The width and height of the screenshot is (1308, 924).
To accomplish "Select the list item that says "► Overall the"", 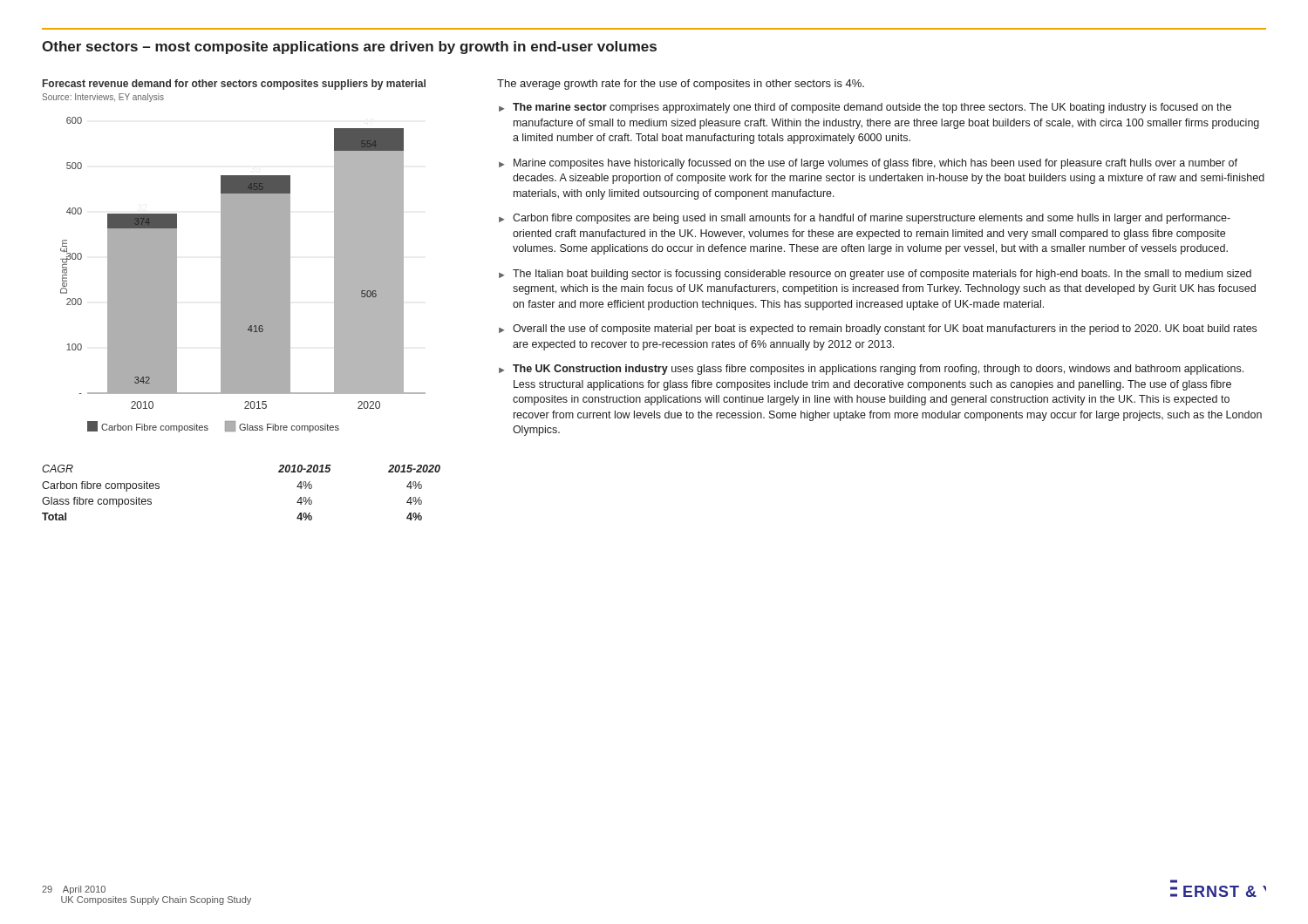I will [882, 337].
